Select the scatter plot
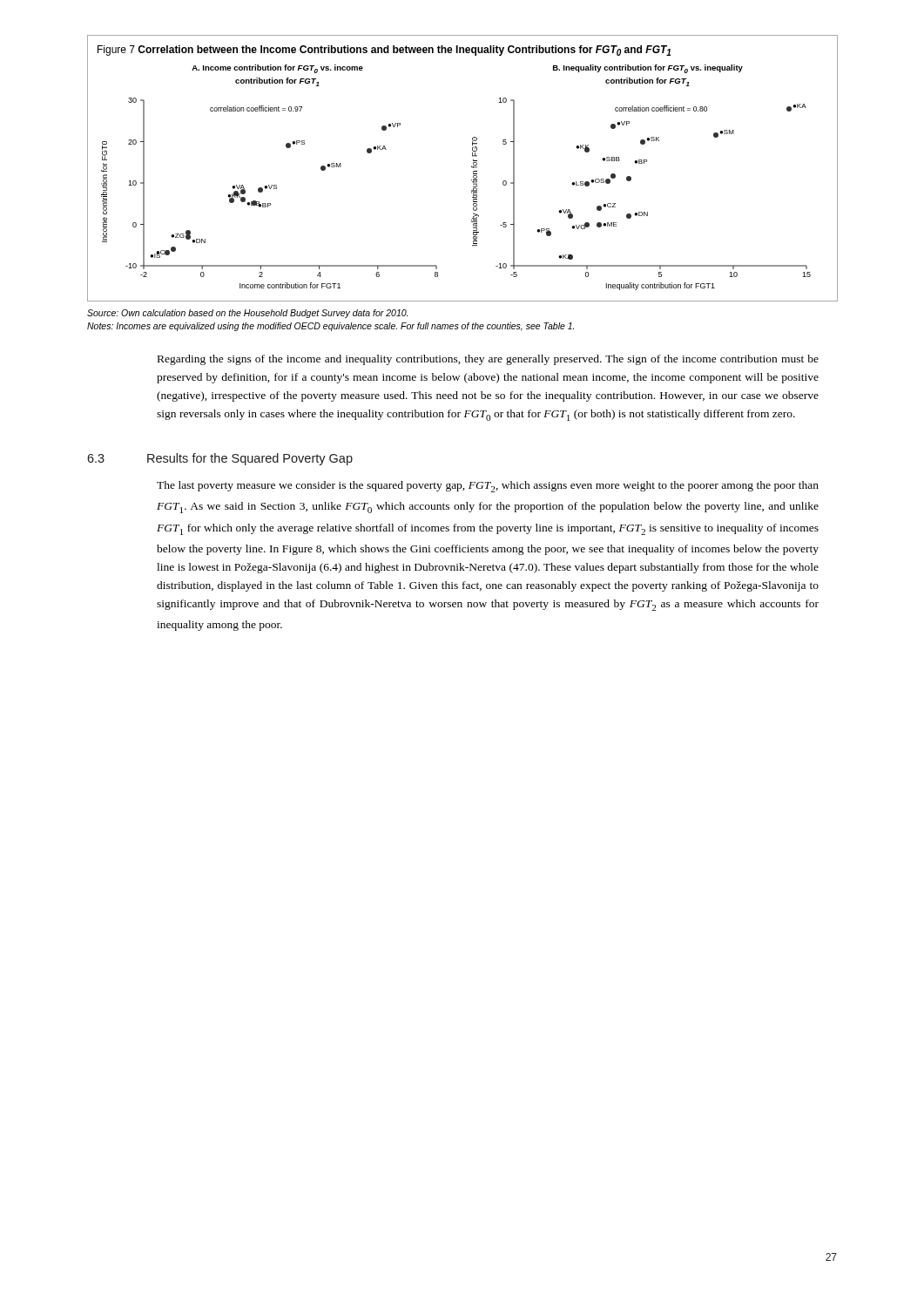The image size is (924, 1307). point(462,168)
